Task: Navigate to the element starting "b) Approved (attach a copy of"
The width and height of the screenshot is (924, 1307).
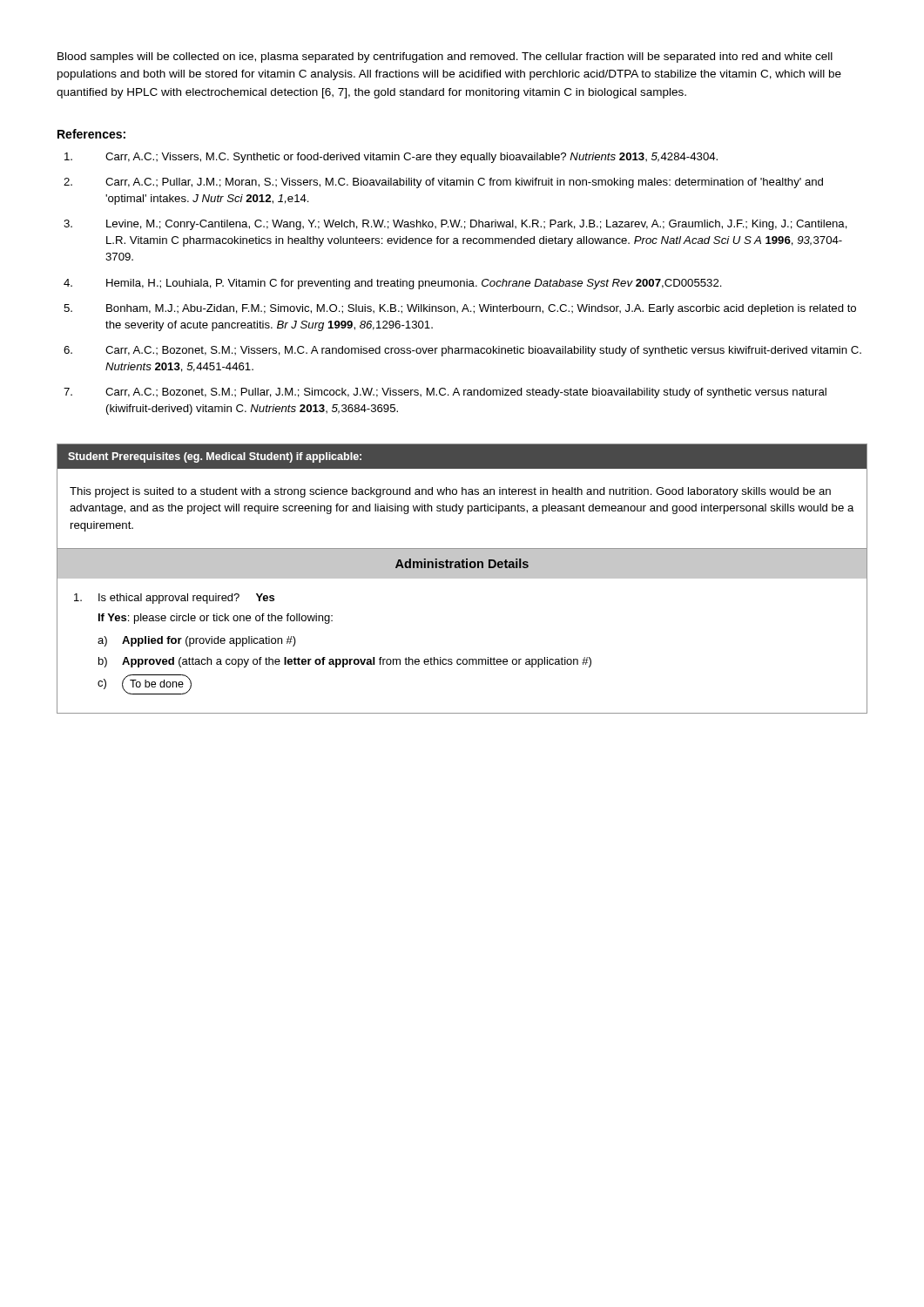Action: click(x=345, y=661)
